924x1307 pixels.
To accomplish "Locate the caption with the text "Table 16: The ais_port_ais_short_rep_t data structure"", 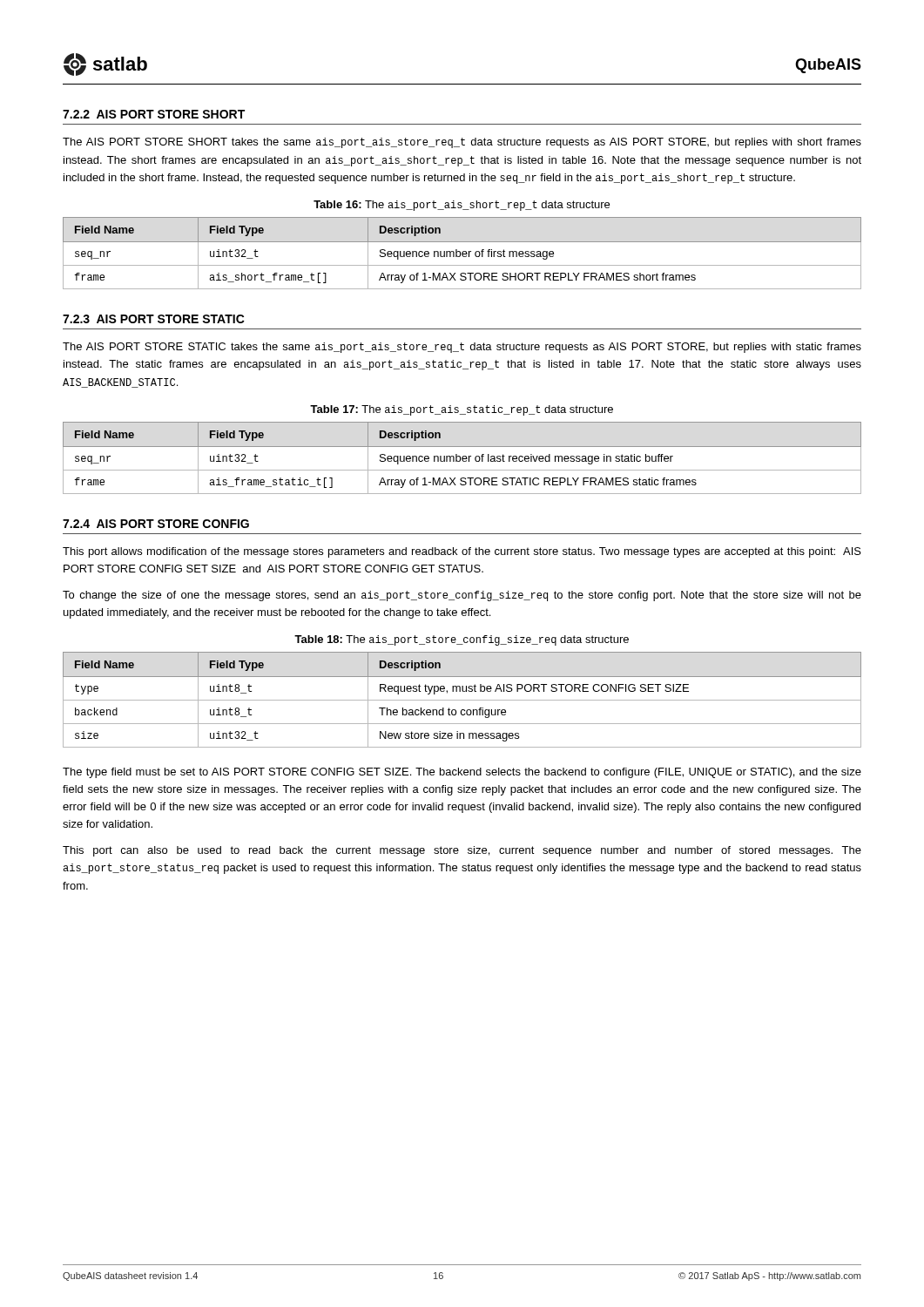I will [x=462, y=205].
